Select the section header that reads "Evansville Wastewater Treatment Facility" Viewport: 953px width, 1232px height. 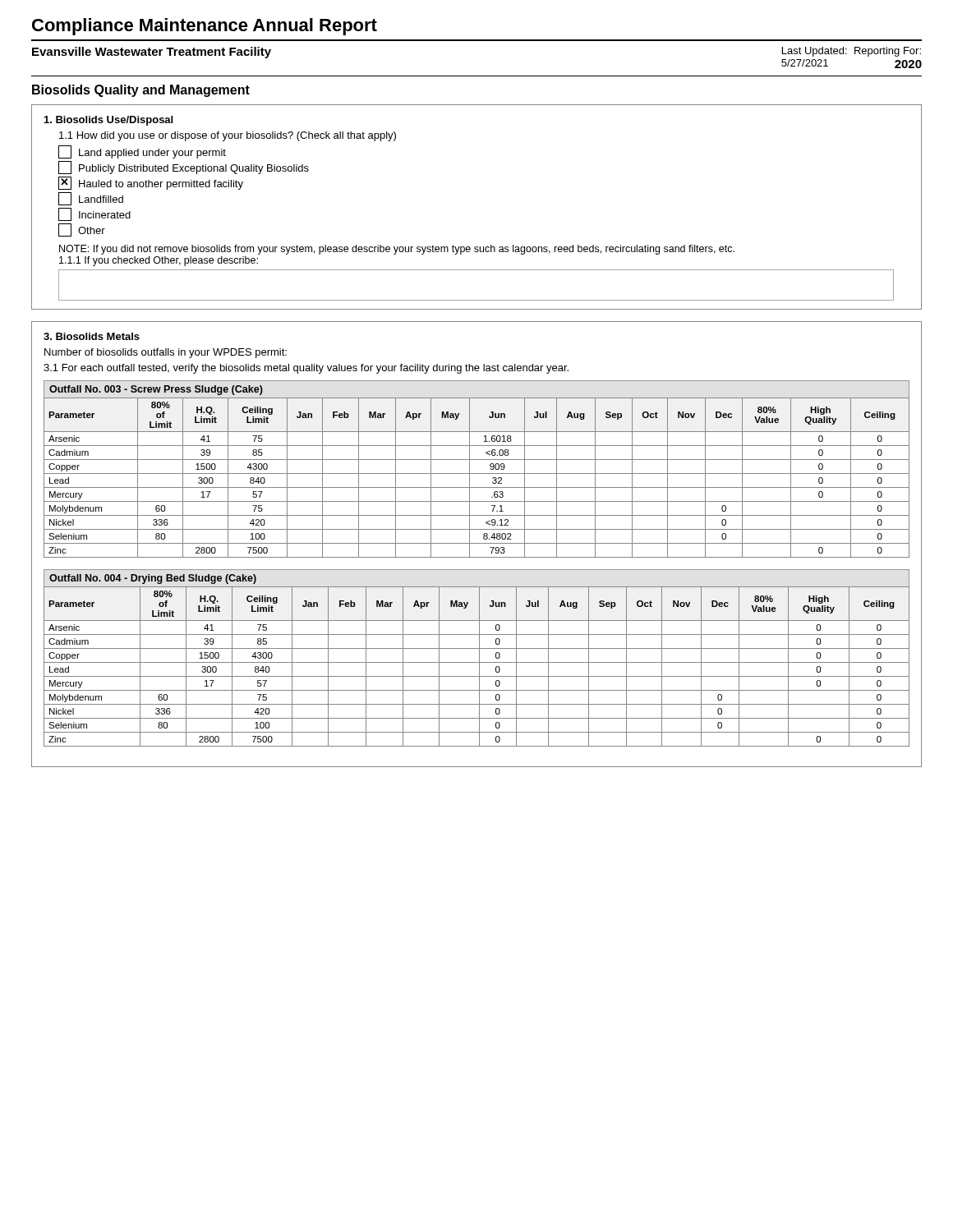click(151, 51)
